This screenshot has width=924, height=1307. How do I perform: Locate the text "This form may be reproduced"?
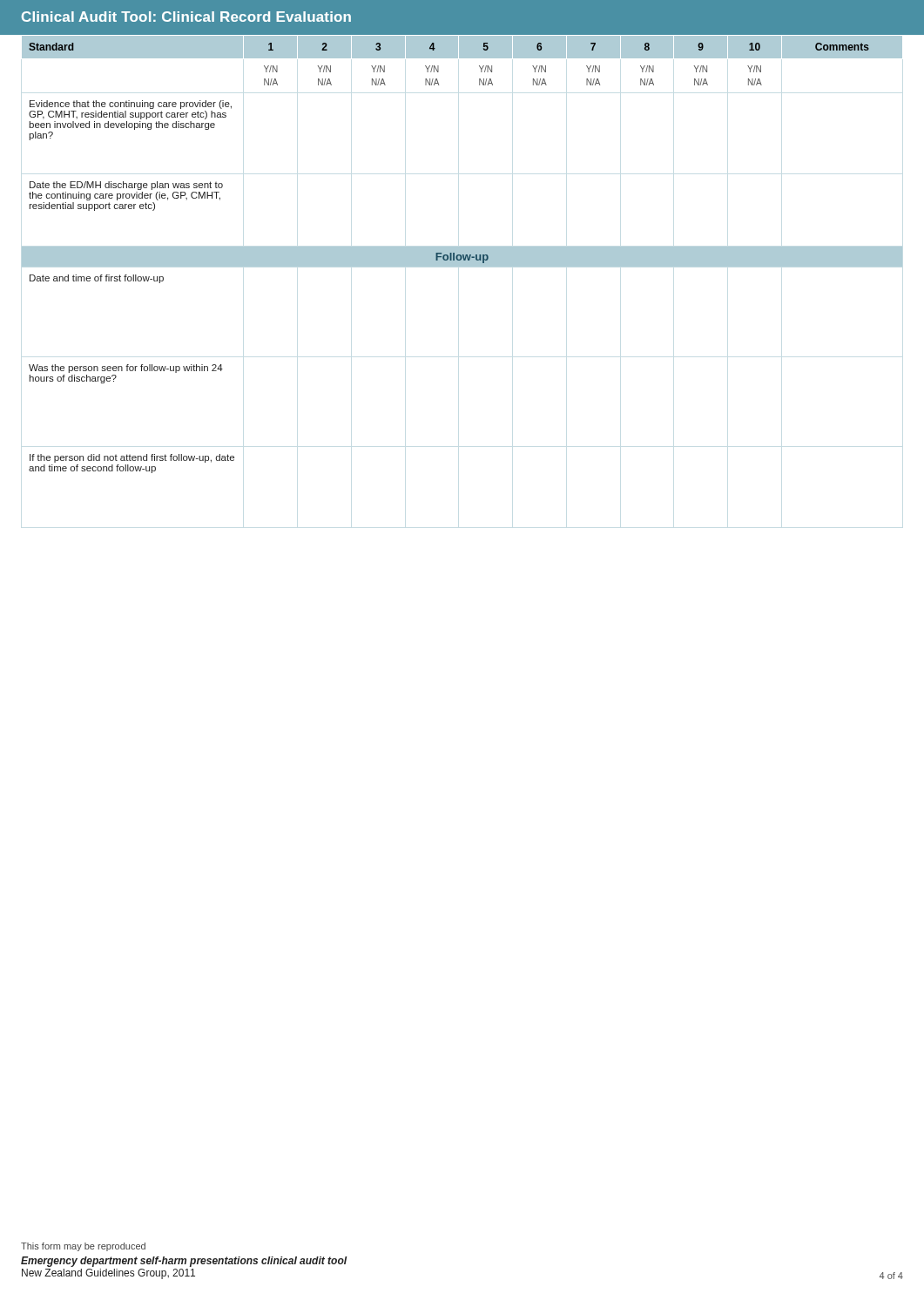coord(83,1246)
